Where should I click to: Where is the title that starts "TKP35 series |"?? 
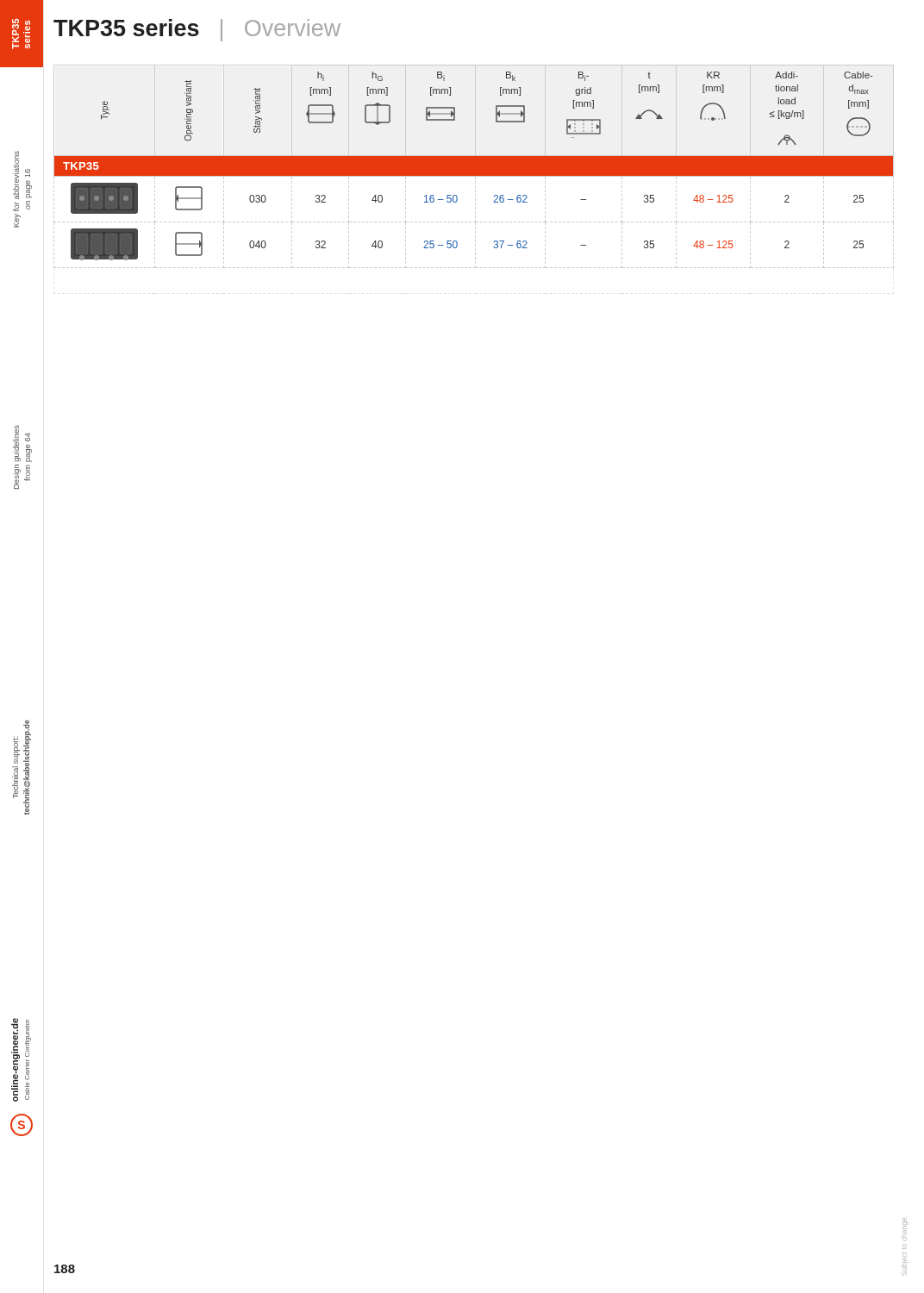197,29
